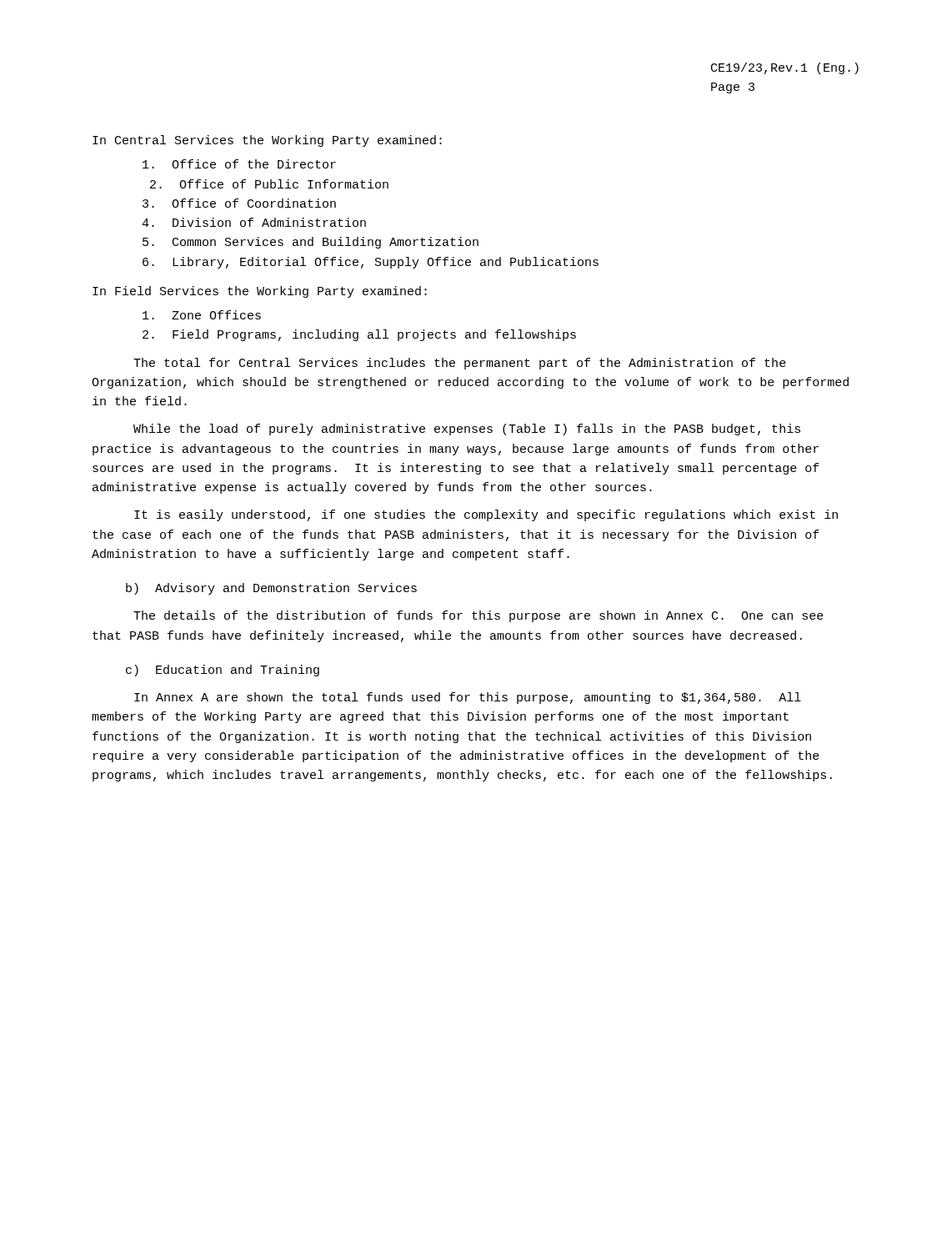Screen dimensions: 1251x952
Task: Find the text starting "In Field Services"
Action: click(x=261, y=292)
